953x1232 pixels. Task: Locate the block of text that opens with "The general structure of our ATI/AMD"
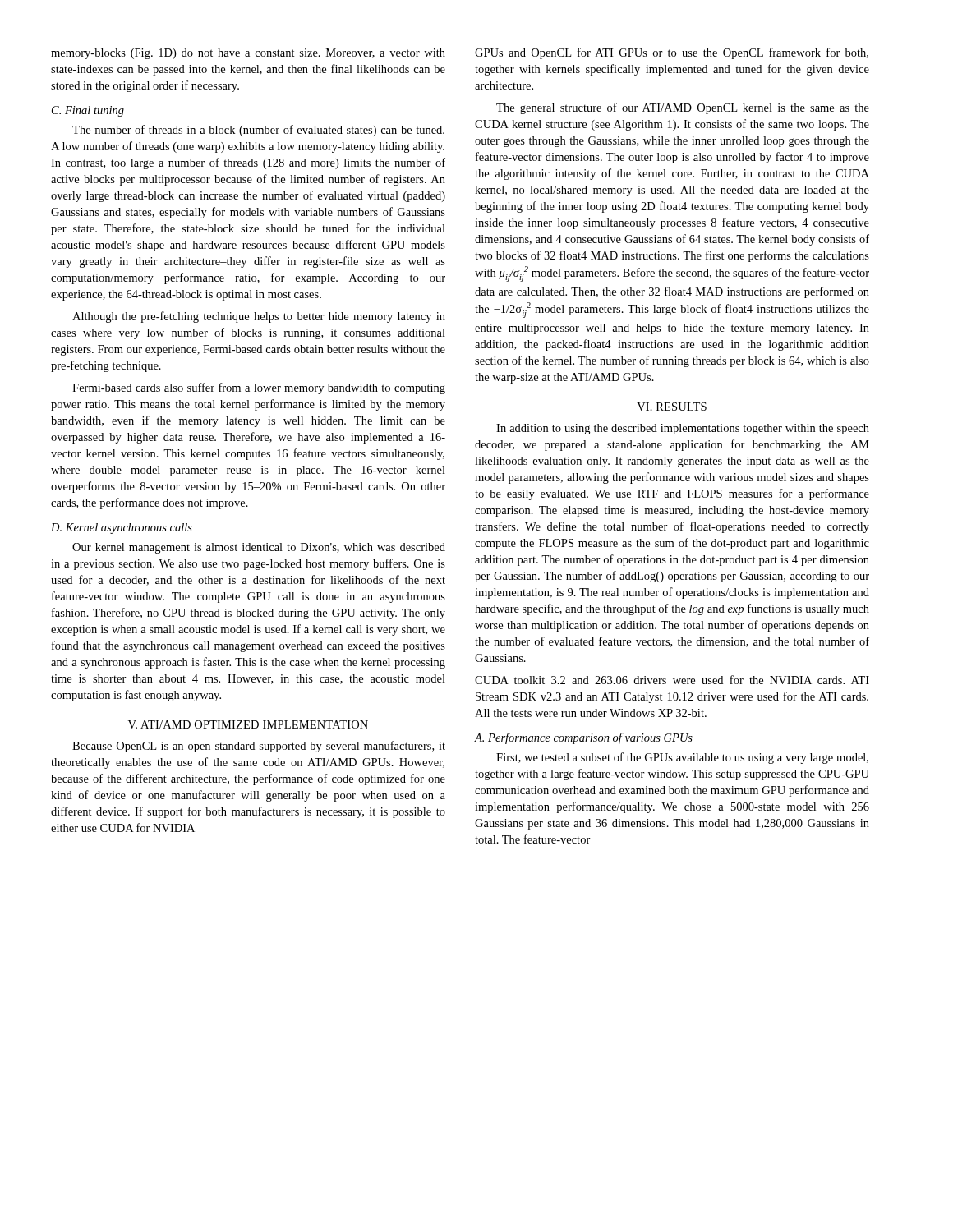(672, 242)
